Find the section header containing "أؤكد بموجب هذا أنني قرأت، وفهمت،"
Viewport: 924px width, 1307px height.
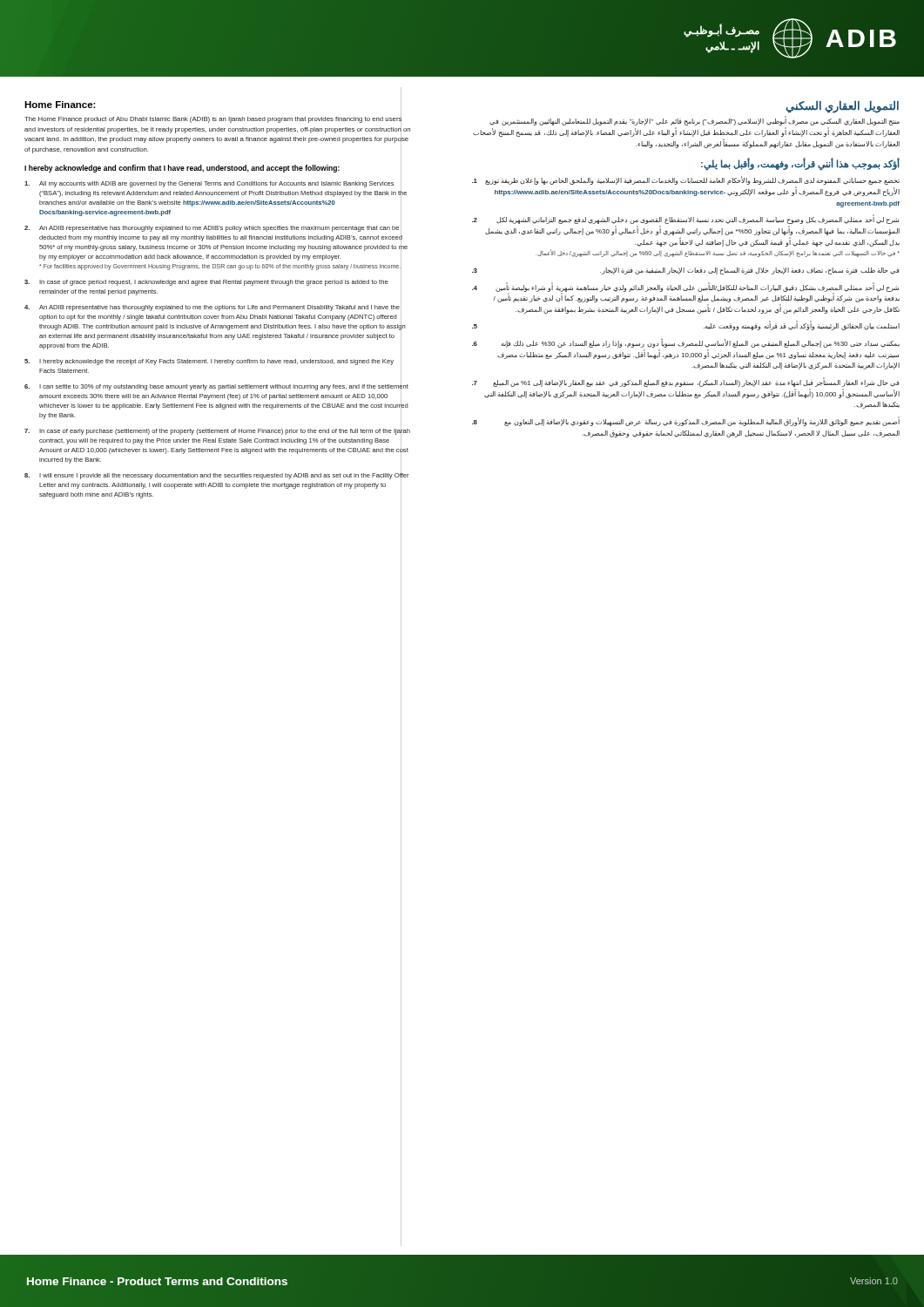point(800,164)
